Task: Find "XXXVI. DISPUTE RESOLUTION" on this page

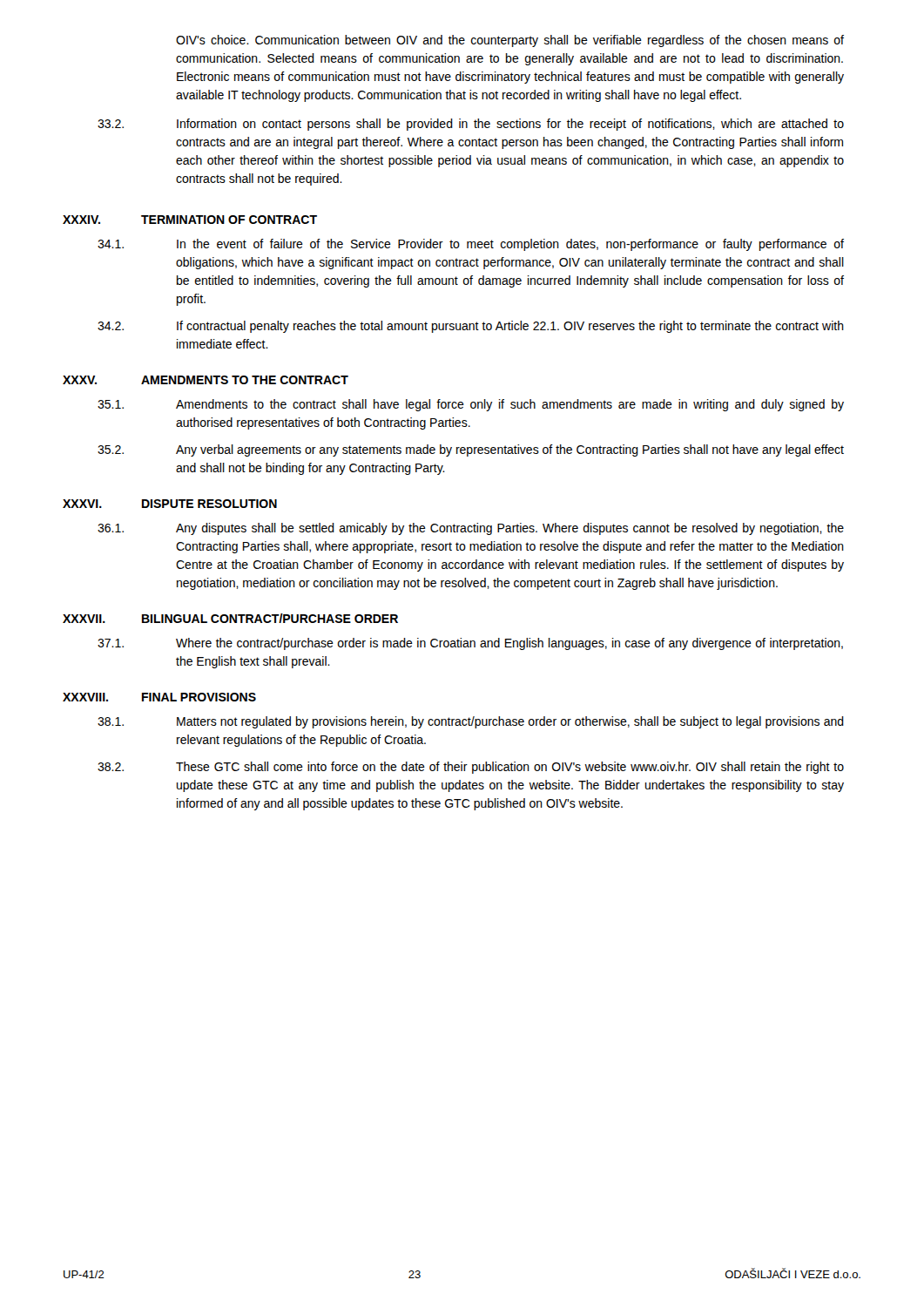Action: coord(170,504)
